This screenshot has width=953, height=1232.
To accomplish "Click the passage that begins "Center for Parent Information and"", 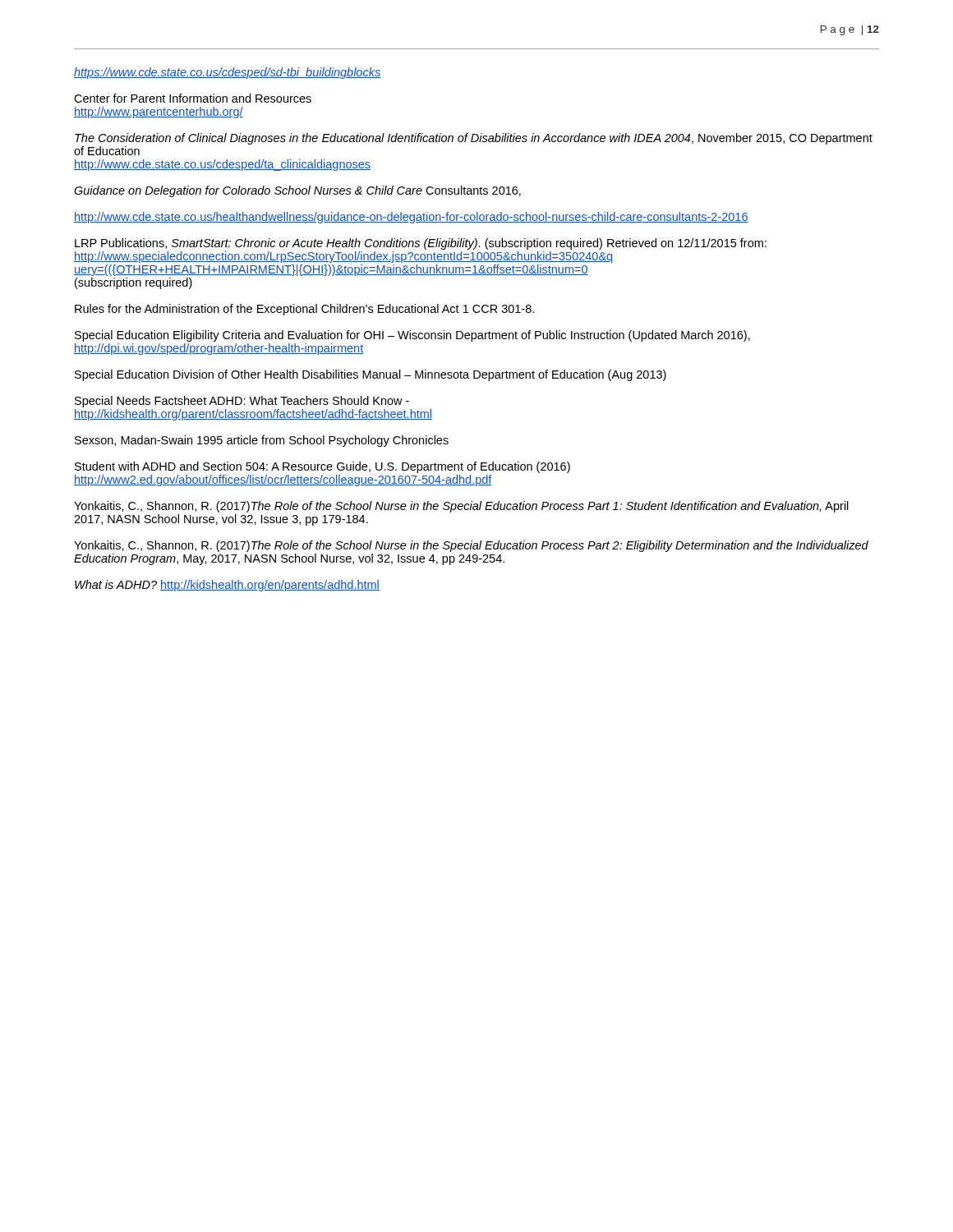I will 193,105.
